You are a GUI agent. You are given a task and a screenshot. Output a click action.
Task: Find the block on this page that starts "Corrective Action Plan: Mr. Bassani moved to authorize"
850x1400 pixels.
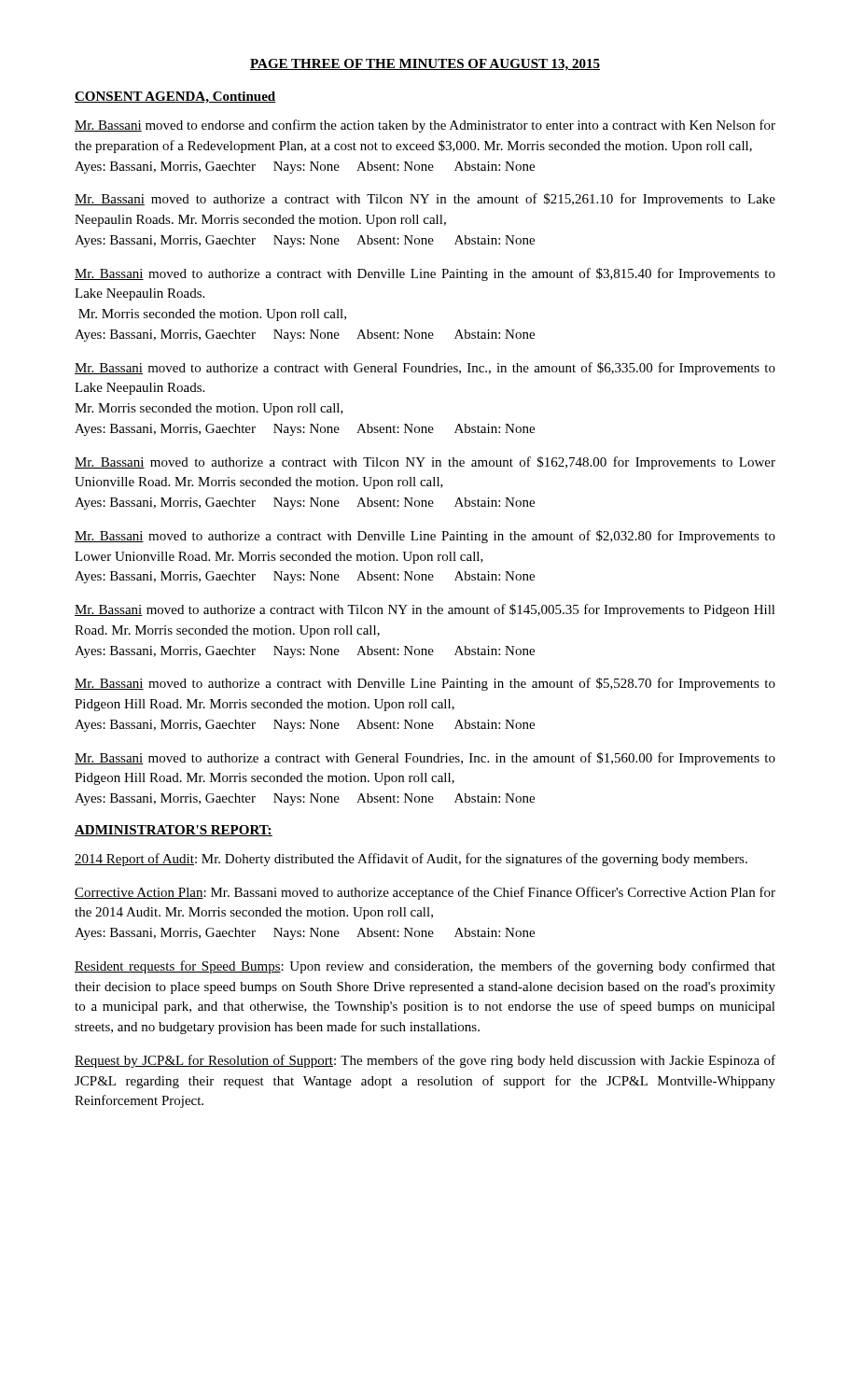tap(425, 912)
